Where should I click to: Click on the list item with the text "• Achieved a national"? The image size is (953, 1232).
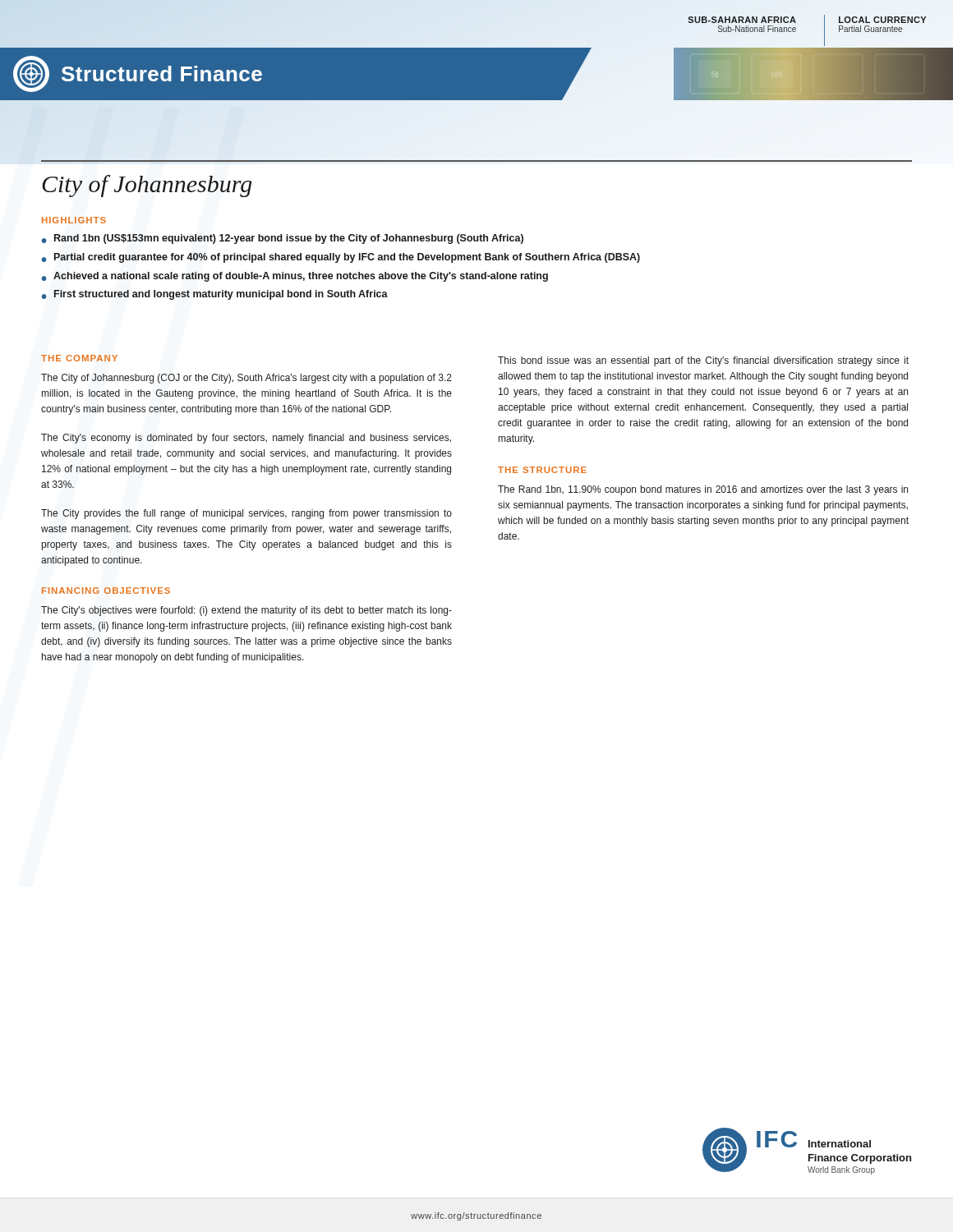pyautogui.click(x=295, y=280)
